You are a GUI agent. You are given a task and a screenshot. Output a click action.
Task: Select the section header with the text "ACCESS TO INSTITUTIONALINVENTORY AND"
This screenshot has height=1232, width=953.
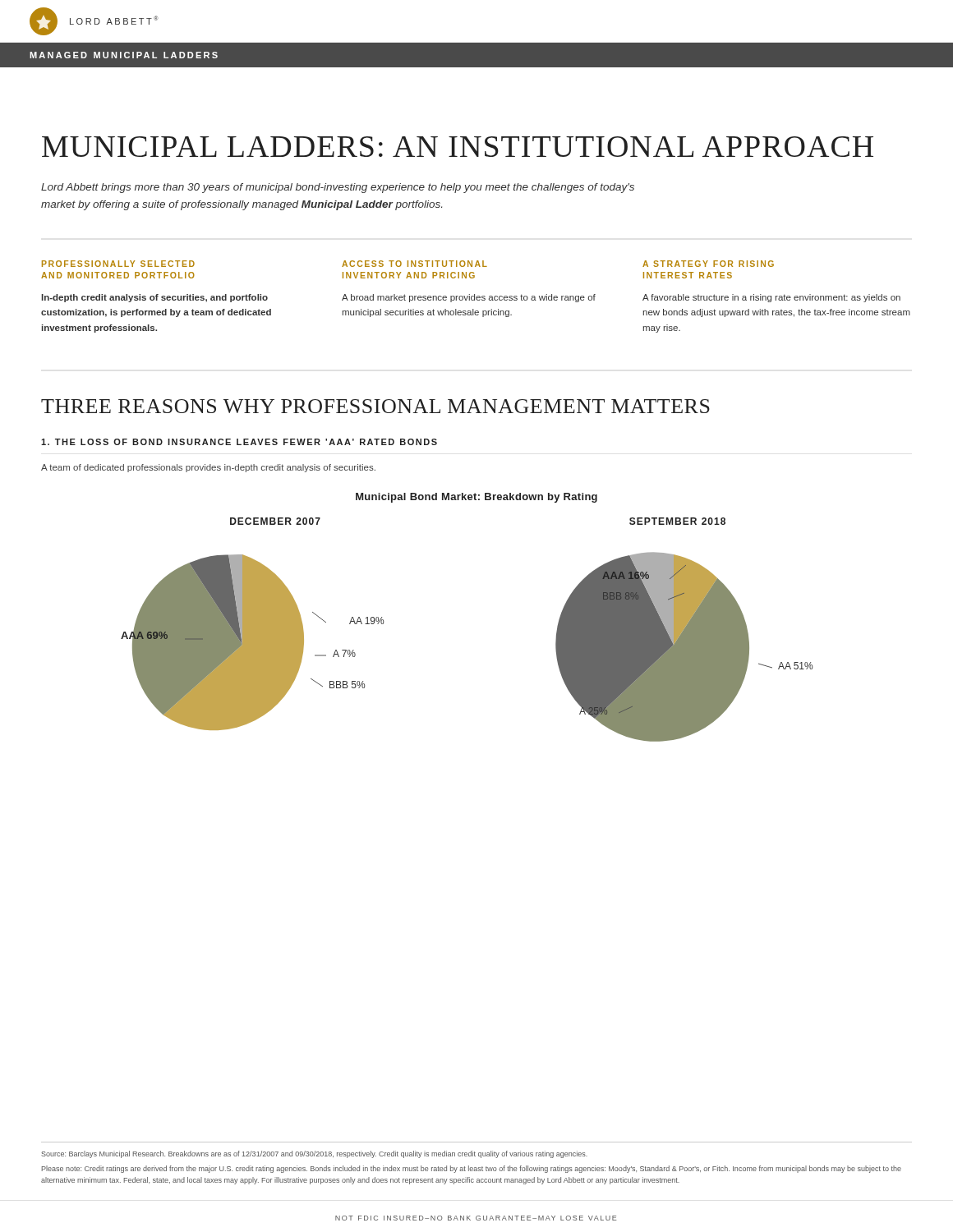coord(415,269)
